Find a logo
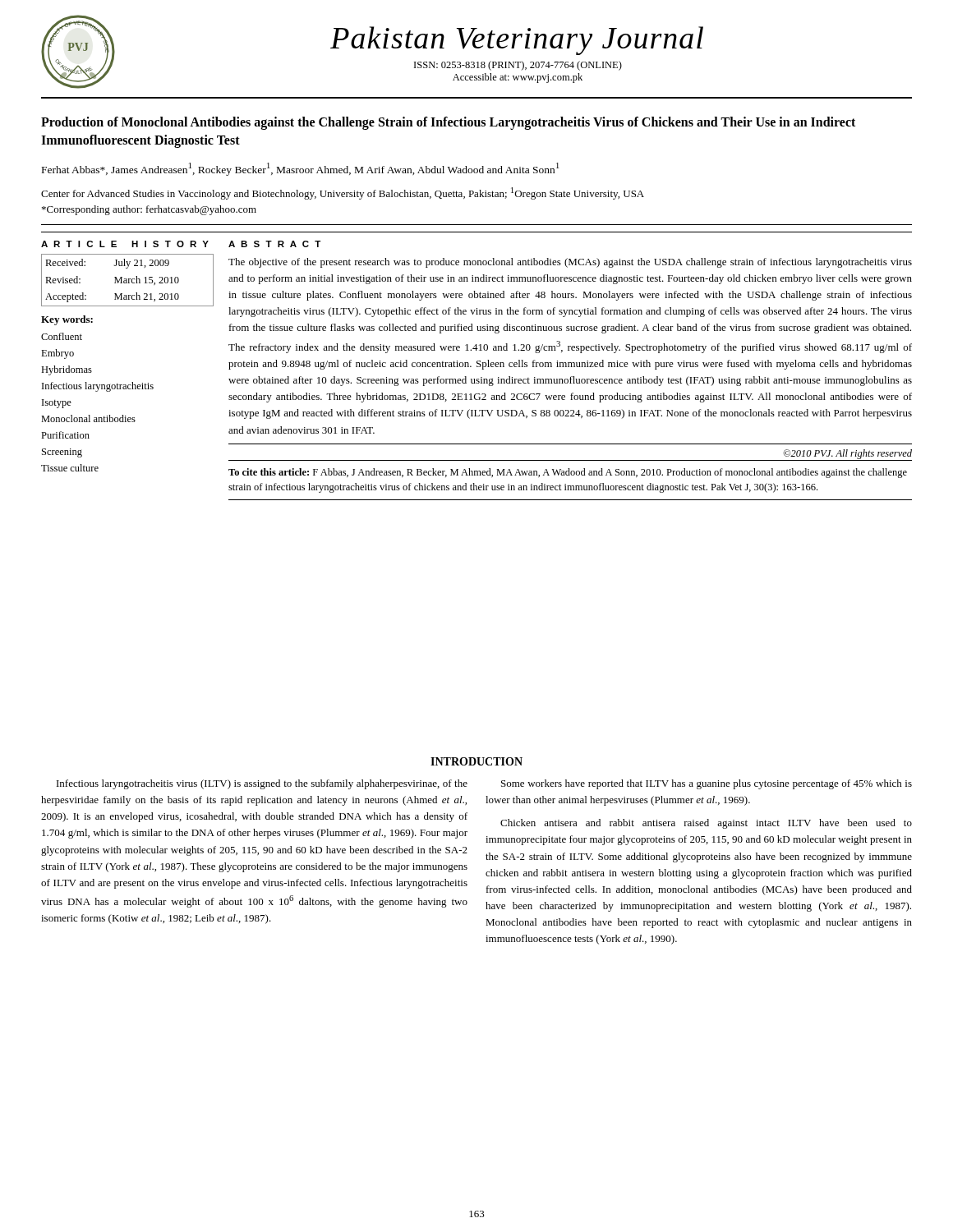 pyautogui.click(x=78, y=52)
